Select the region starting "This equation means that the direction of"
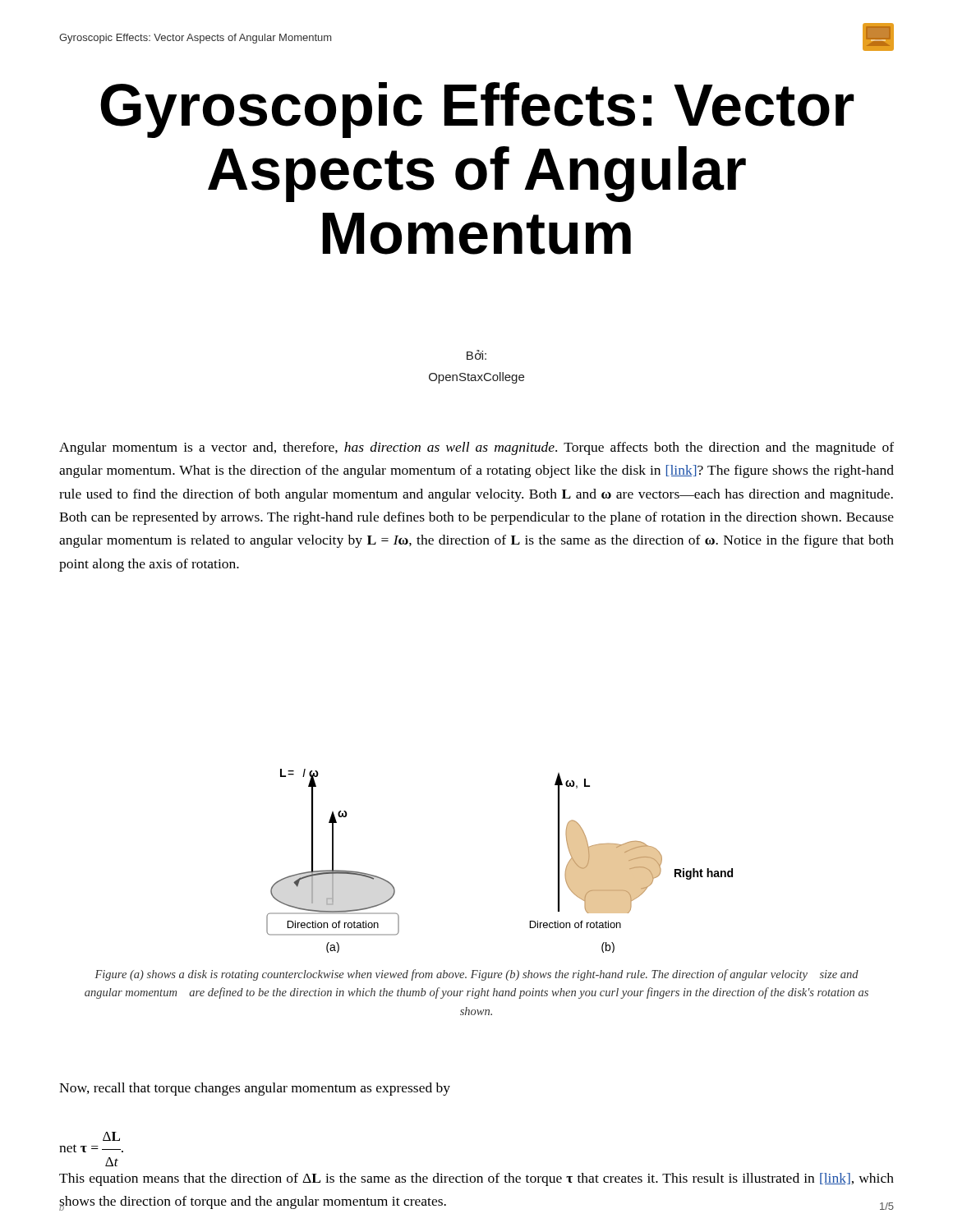This screenshot has height=1232, width=953. [x=476, y=1190]
